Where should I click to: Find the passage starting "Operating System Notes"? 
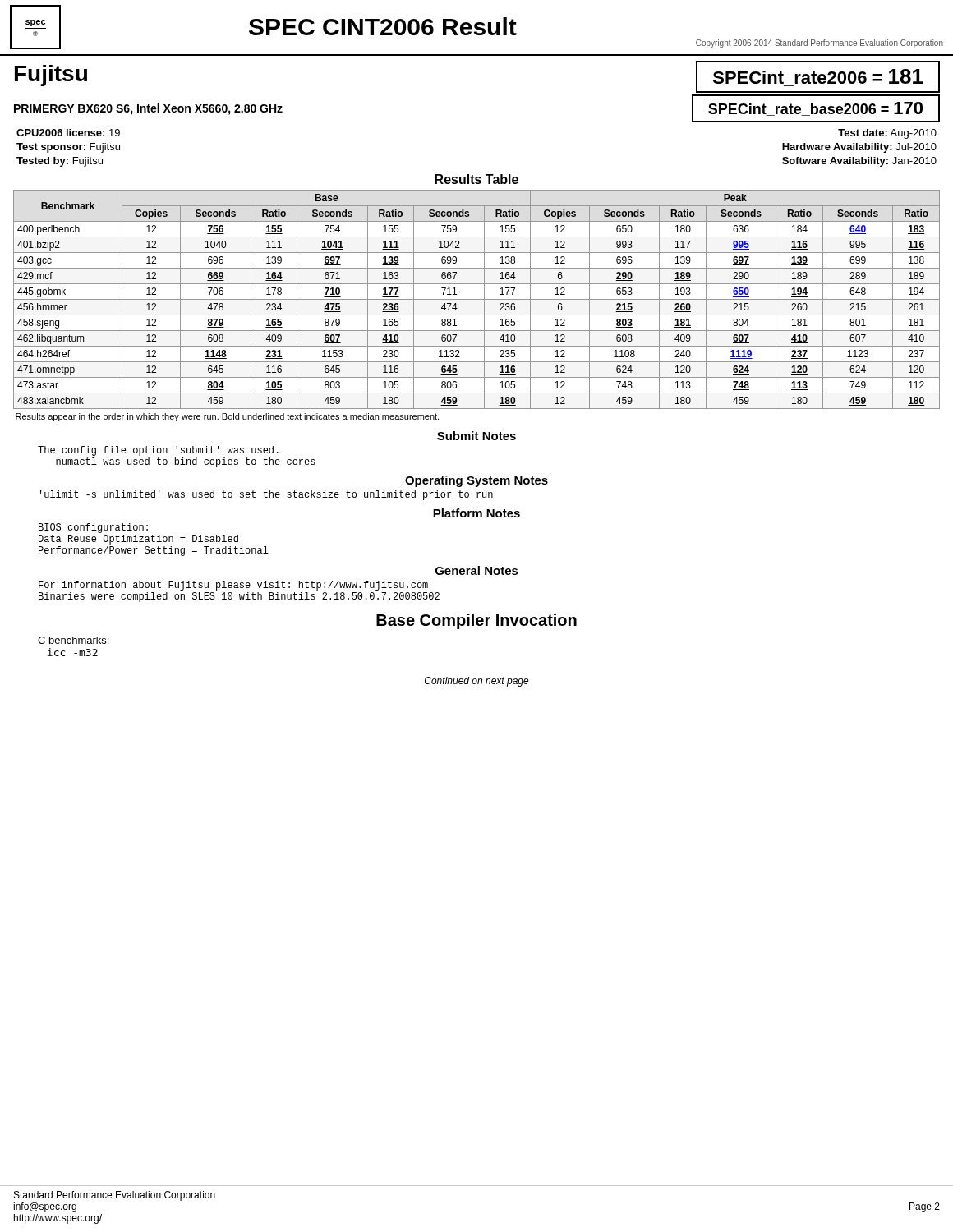pos(476,480)
